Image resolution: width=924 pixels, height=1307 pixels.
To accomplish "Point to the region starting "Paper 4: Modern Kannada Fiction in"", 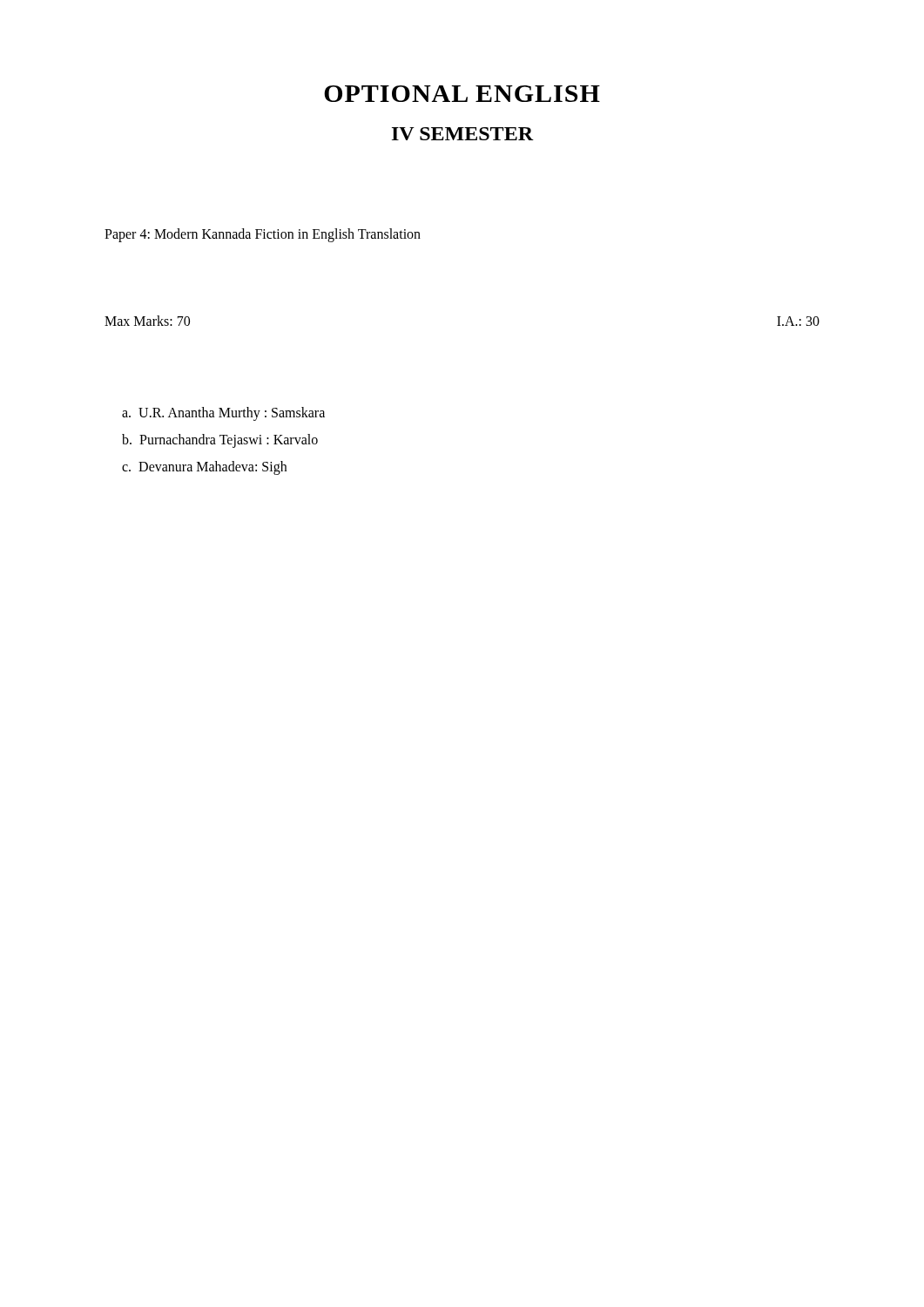I will click(263, 234).
